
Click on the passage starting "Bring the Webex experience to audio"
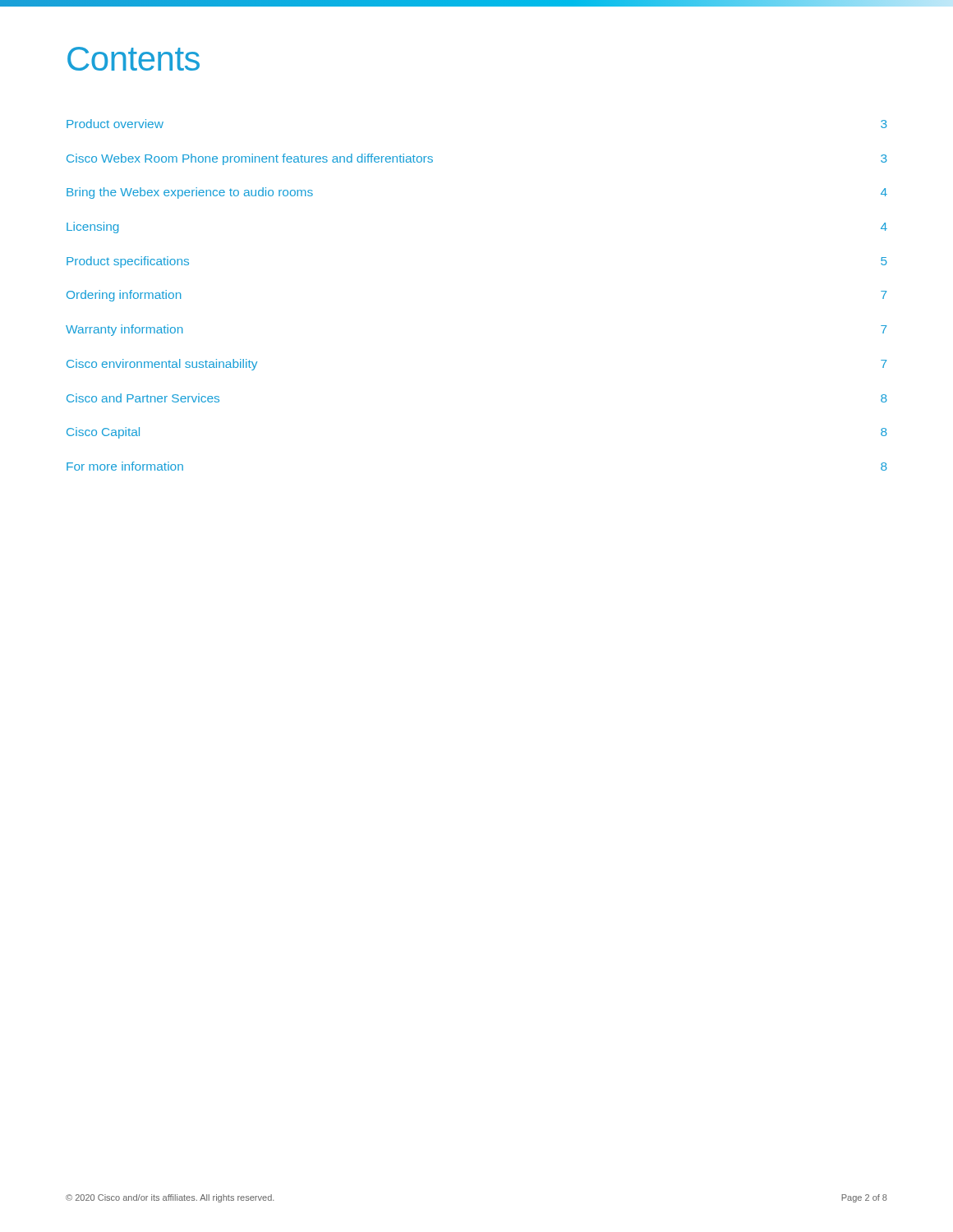[187, 193]
